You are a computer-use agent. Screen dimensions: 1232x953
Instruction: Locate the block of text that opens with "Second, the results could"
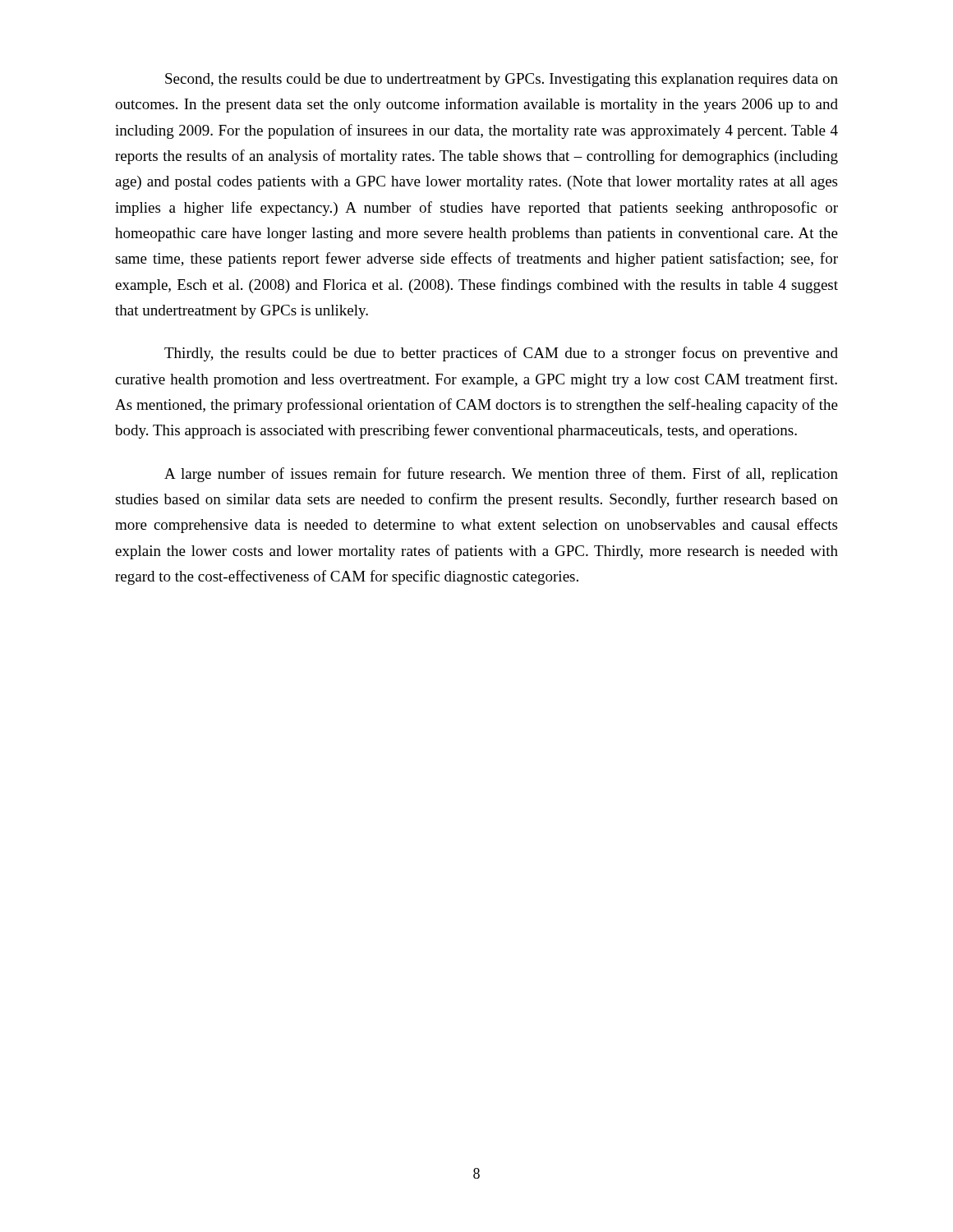click(476, 194)
